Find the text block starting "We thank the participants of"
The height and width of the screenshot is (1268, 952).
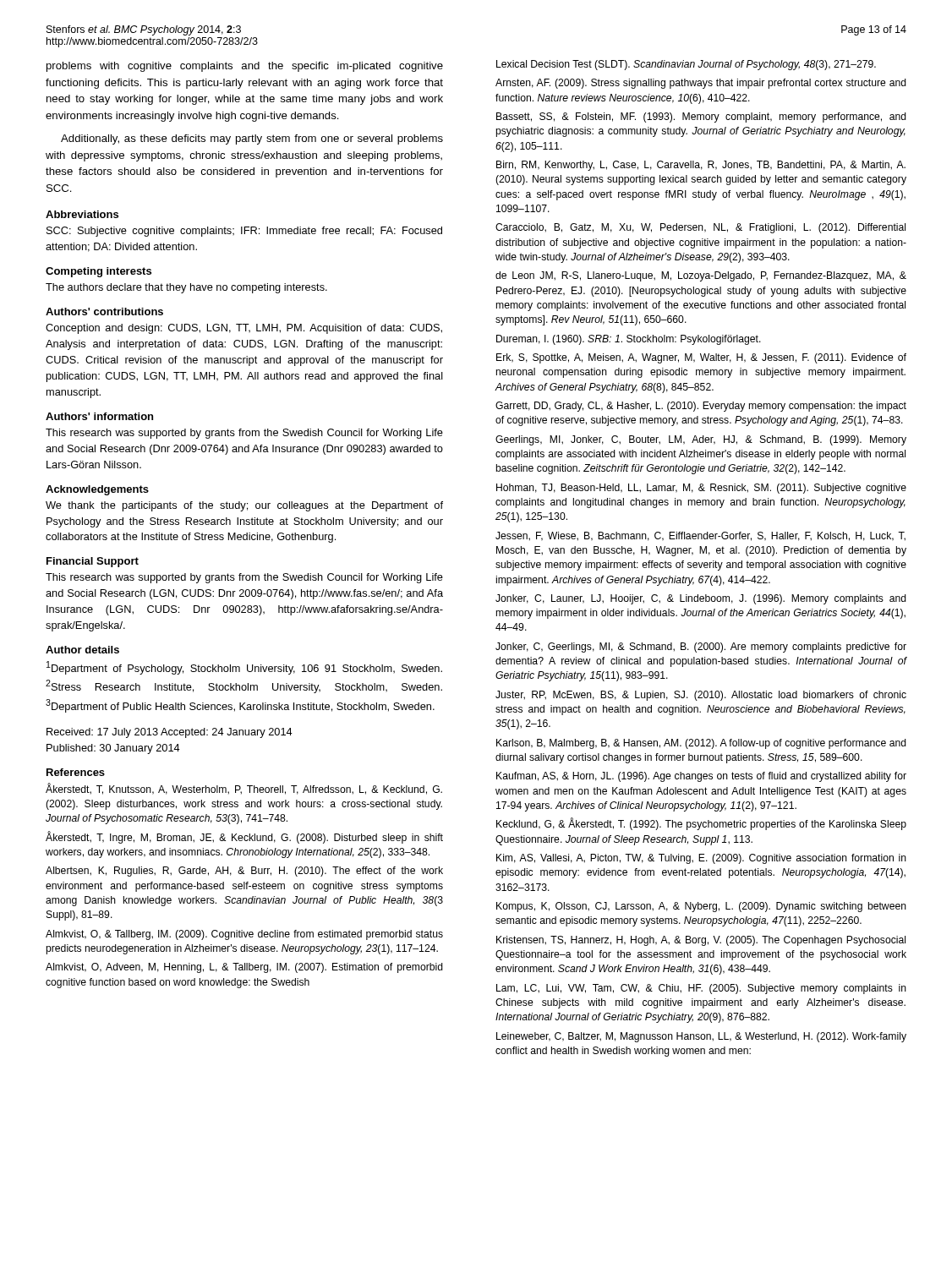244,522
